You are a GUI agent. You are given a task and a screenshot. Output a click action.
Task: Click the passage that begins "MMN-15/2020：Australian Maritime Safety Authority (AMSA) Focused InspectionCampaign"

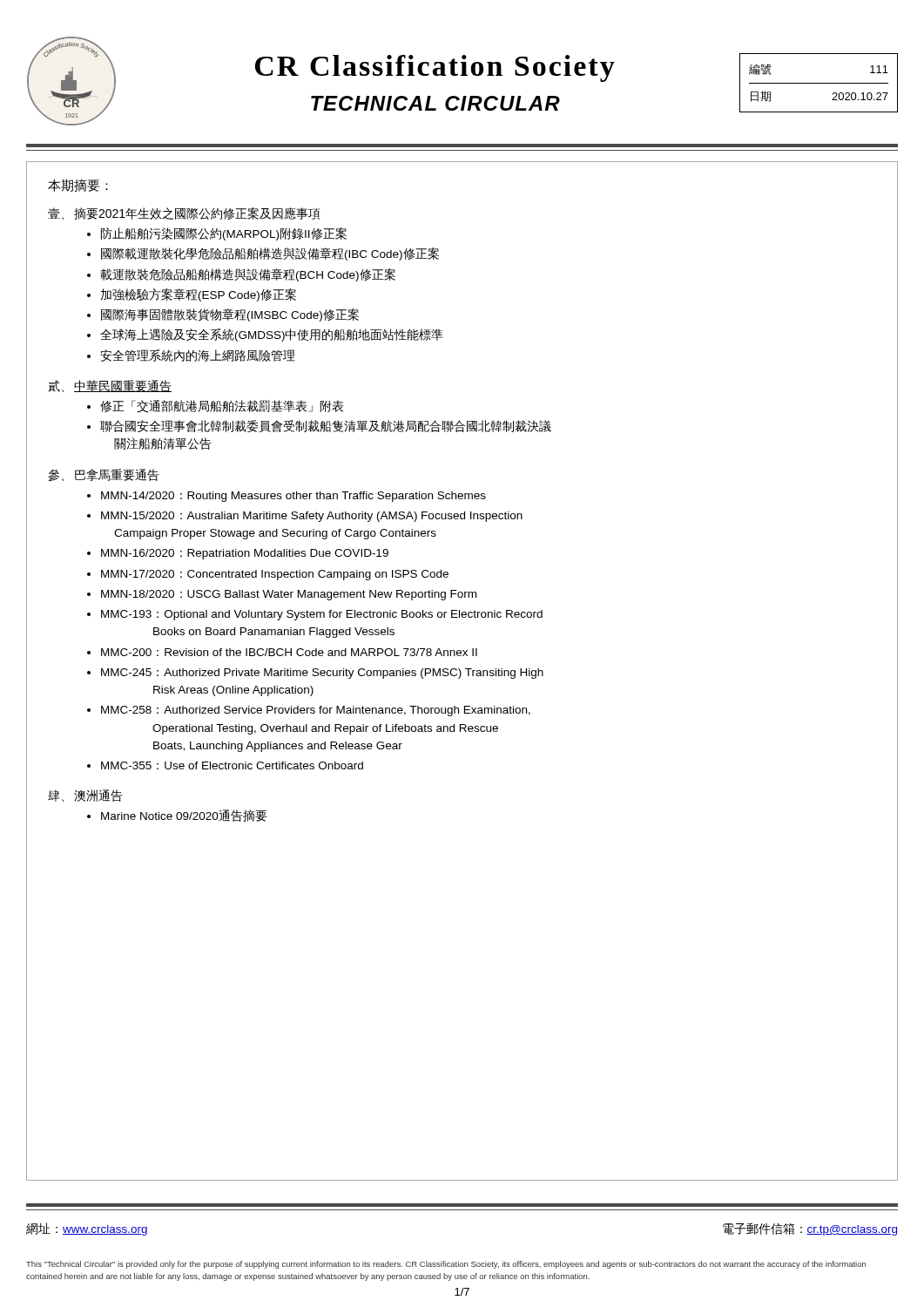pyautogui.click(x=311, y=524)
